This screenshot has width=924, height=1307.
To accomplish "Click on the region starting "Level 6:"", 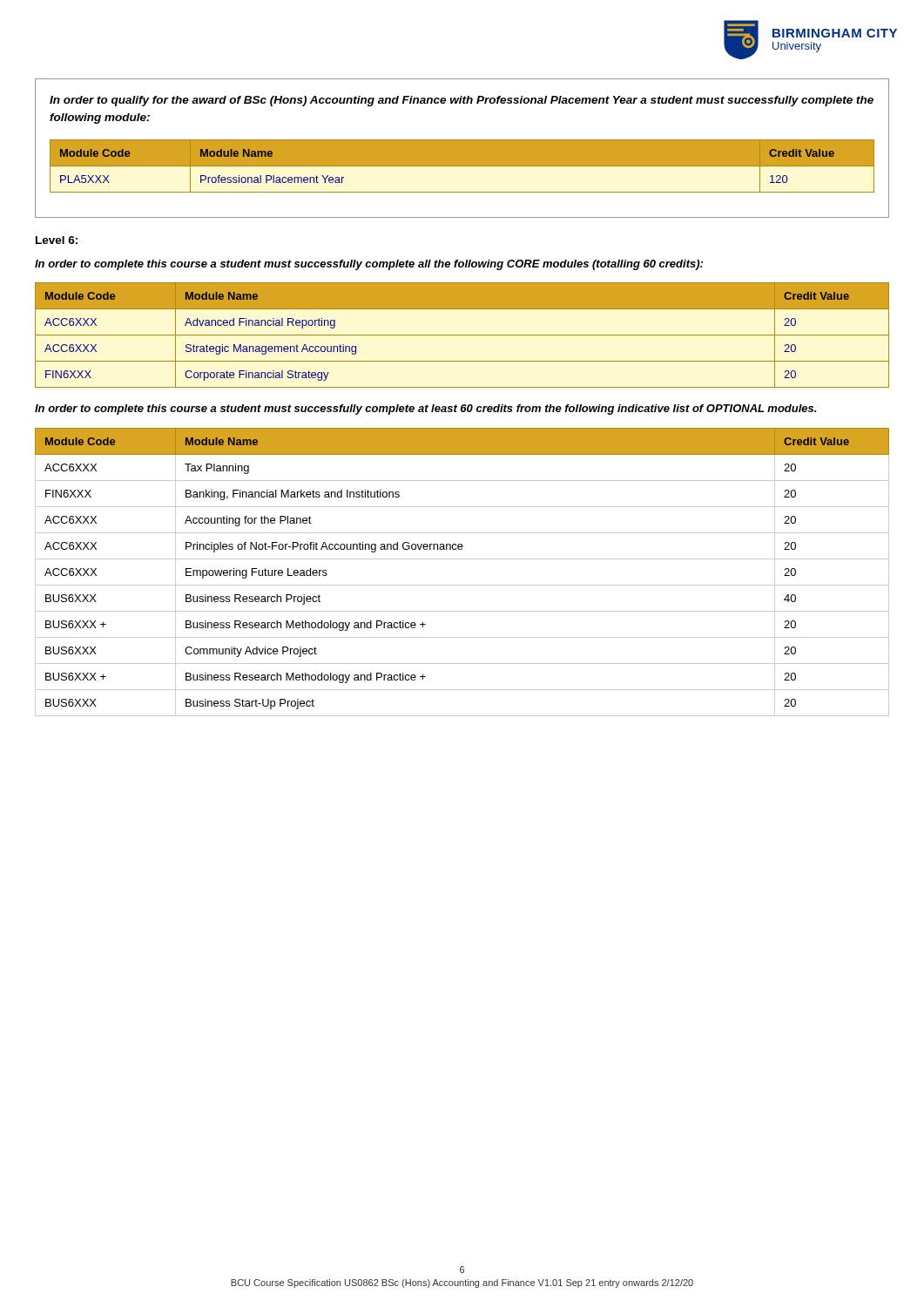I will click(x=57, y=240).
